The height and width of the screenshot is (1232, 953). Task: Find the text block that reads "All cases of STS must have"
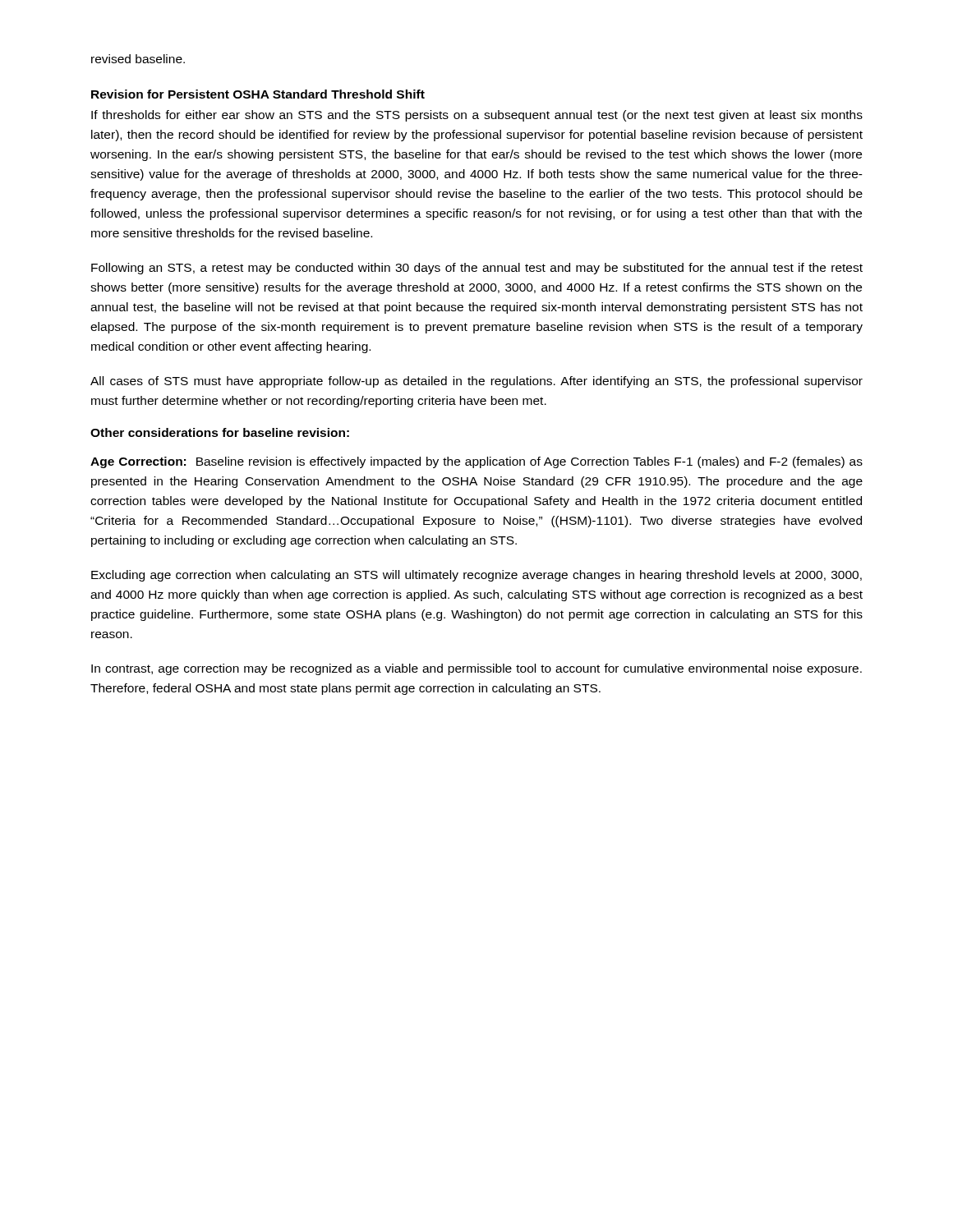click(476, 391)
